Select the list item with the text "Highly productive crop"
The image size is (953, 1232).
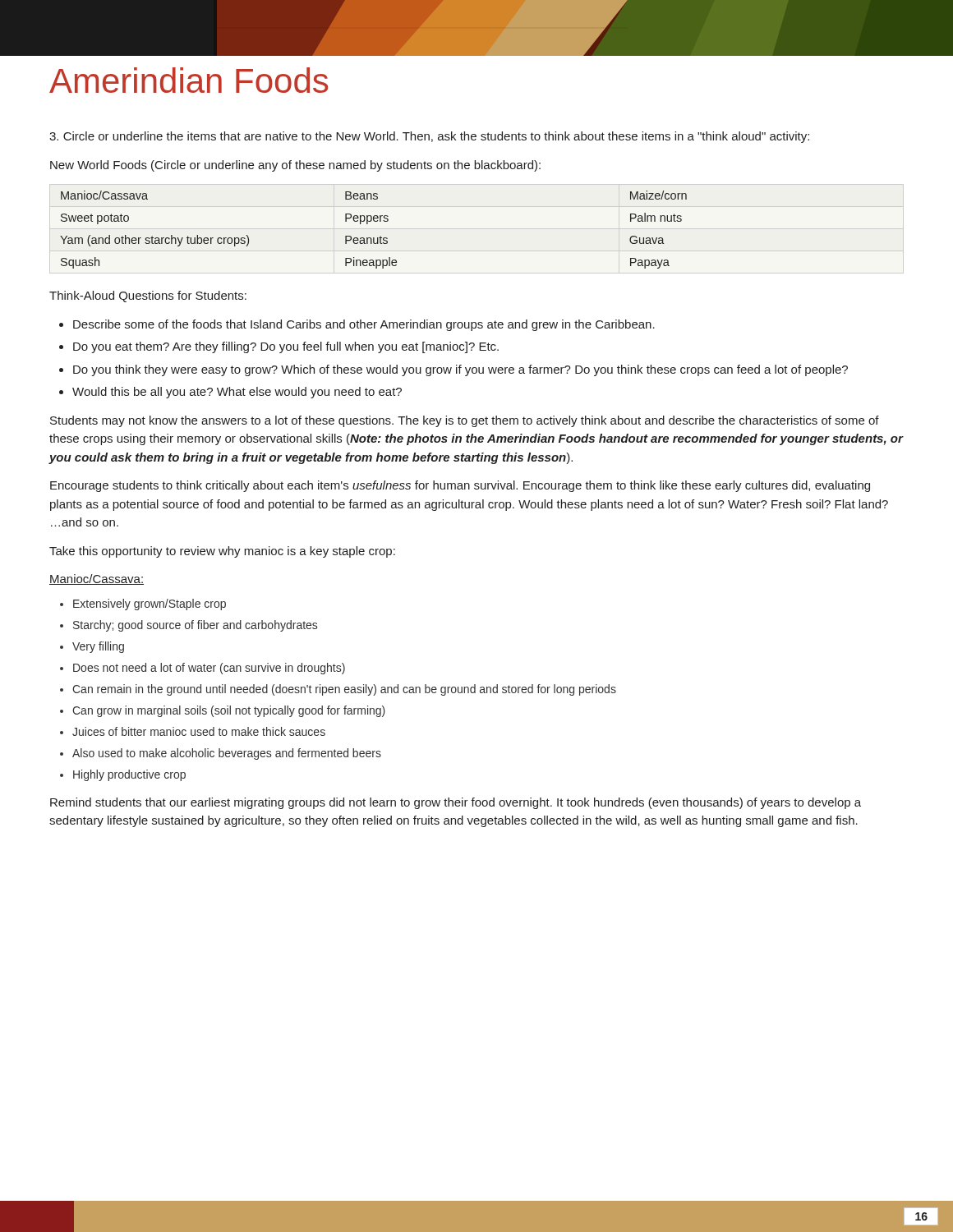coord(129,774)
